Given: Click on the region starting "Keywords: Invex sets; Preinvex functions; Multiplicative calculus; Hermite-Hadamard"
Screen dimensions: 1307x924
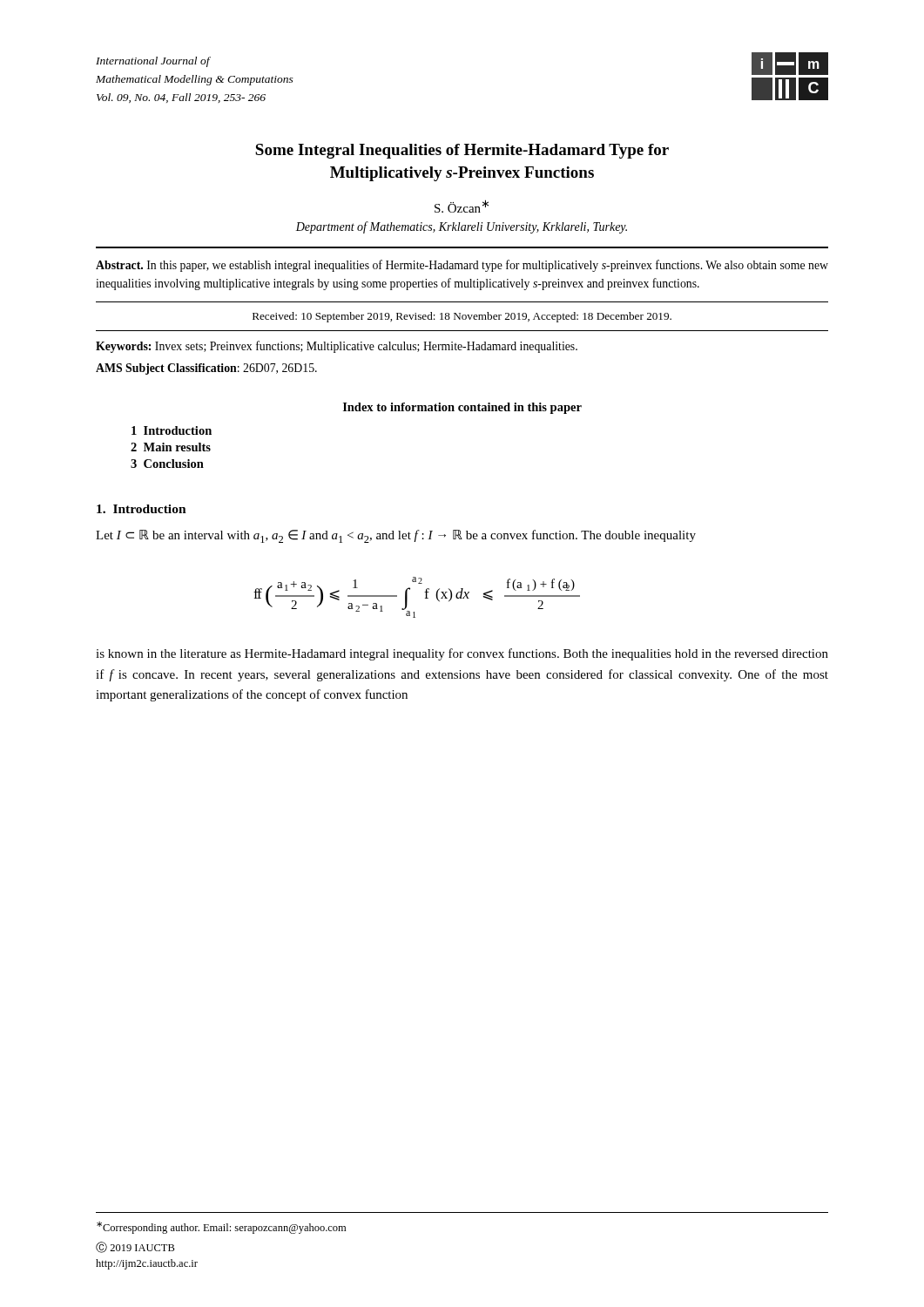Looking at the screenshot, I should click(x=337, y=347).
